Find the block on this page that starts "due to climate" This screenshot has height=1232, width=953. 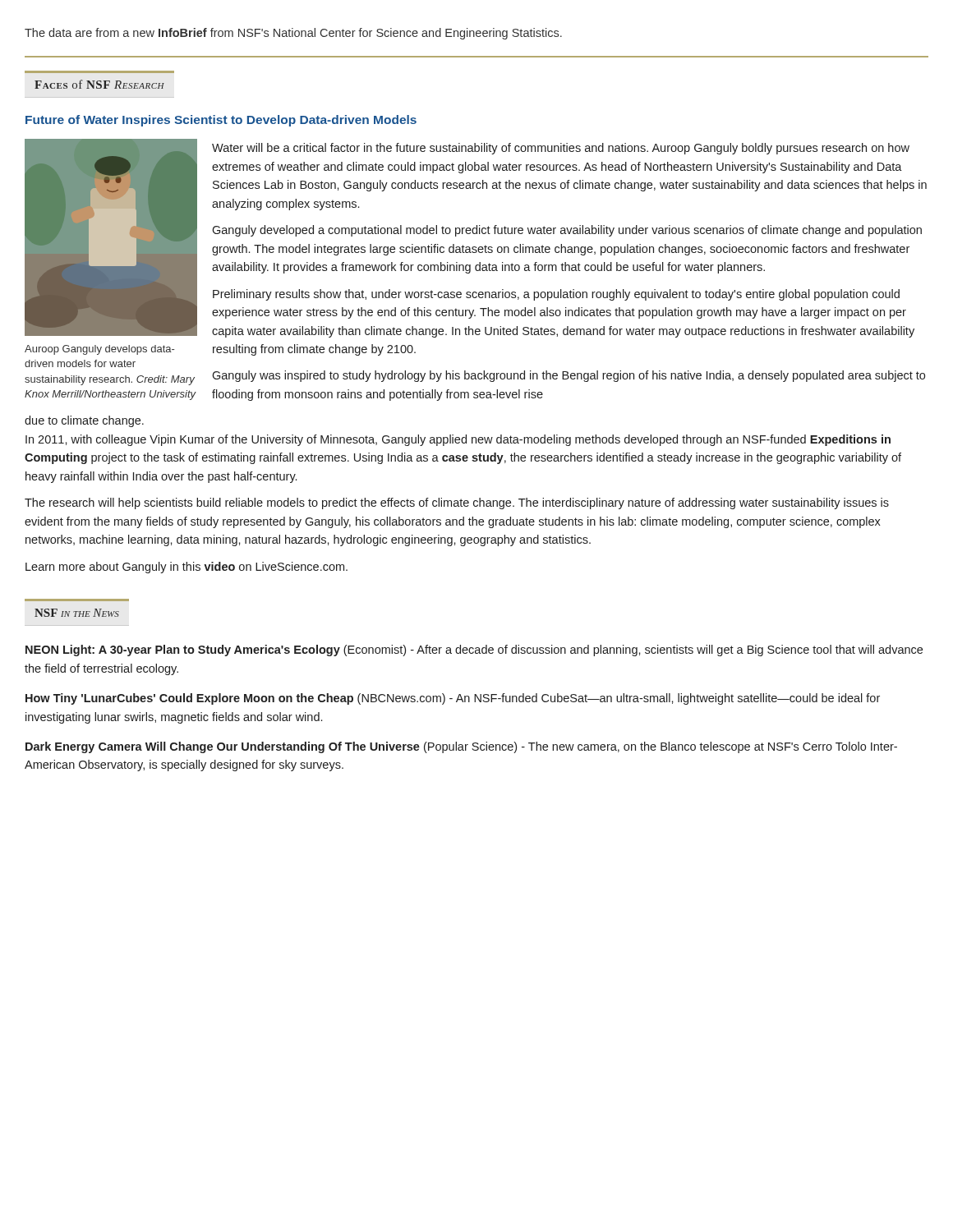(x=85, y=421)
